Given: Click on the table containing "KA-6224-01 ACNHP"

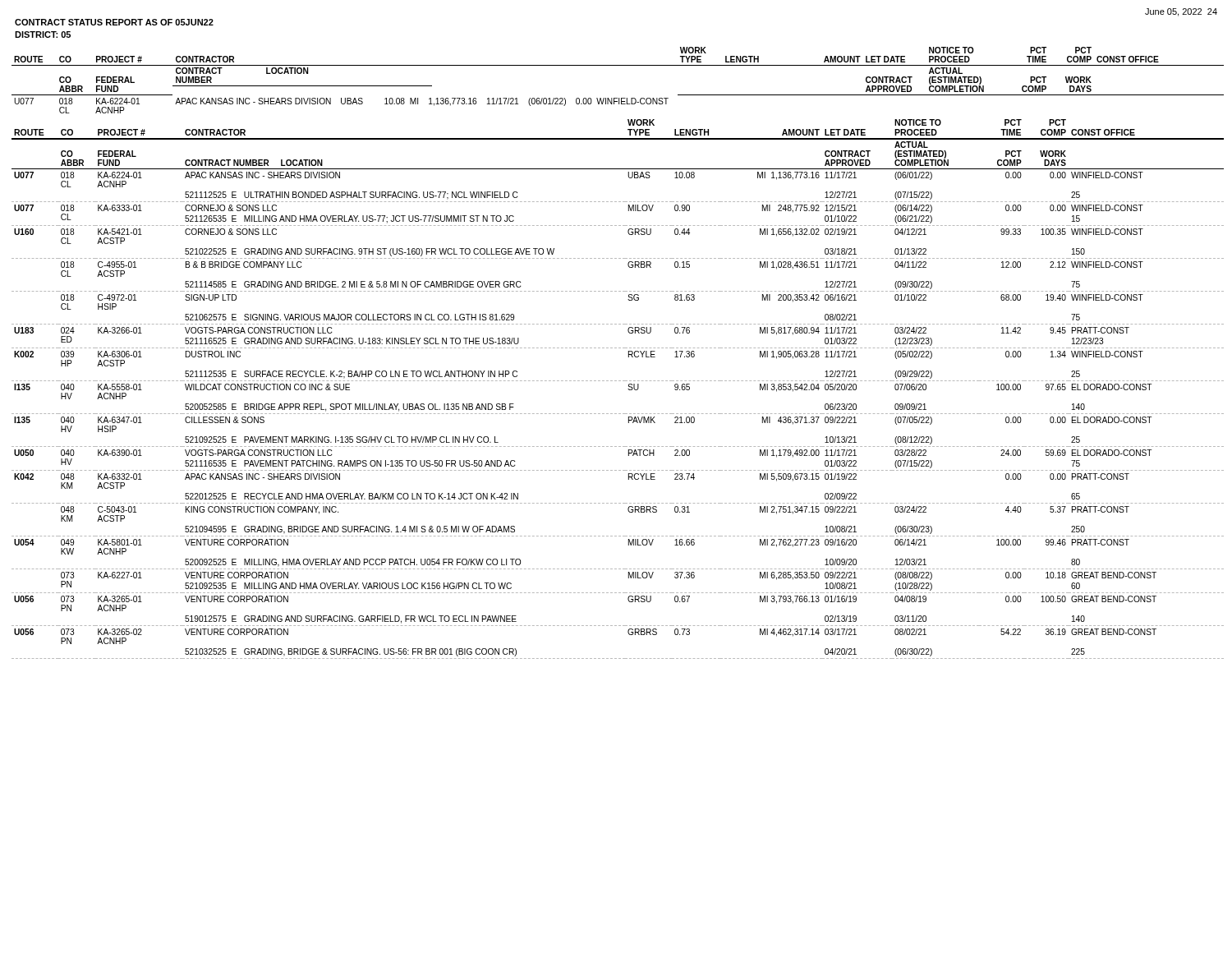Looking at the screenshot, I should click(618, 352).
